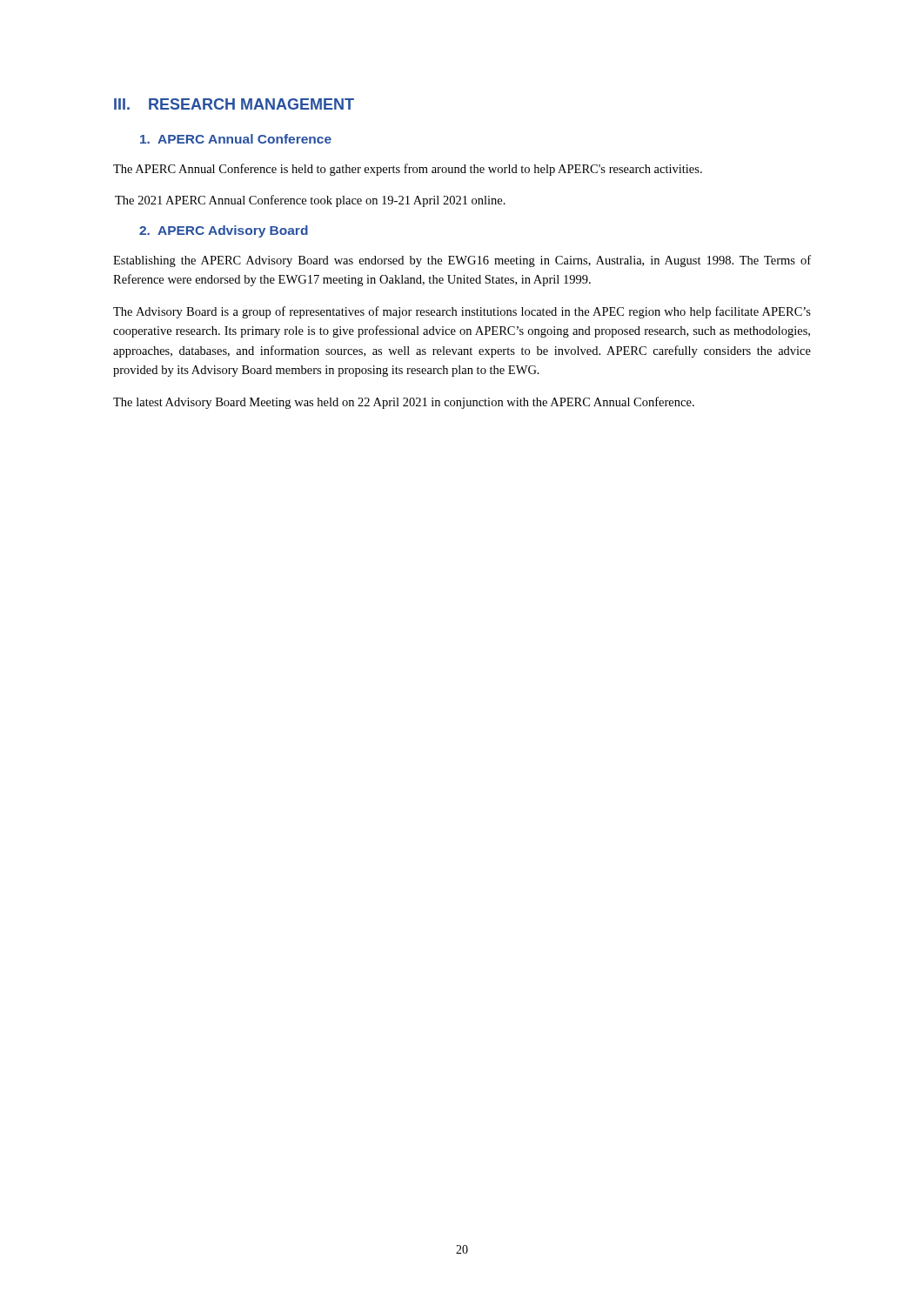Click the passage that begins "Establishing the APERC Advisory Board was"

[x=462, y=270]
